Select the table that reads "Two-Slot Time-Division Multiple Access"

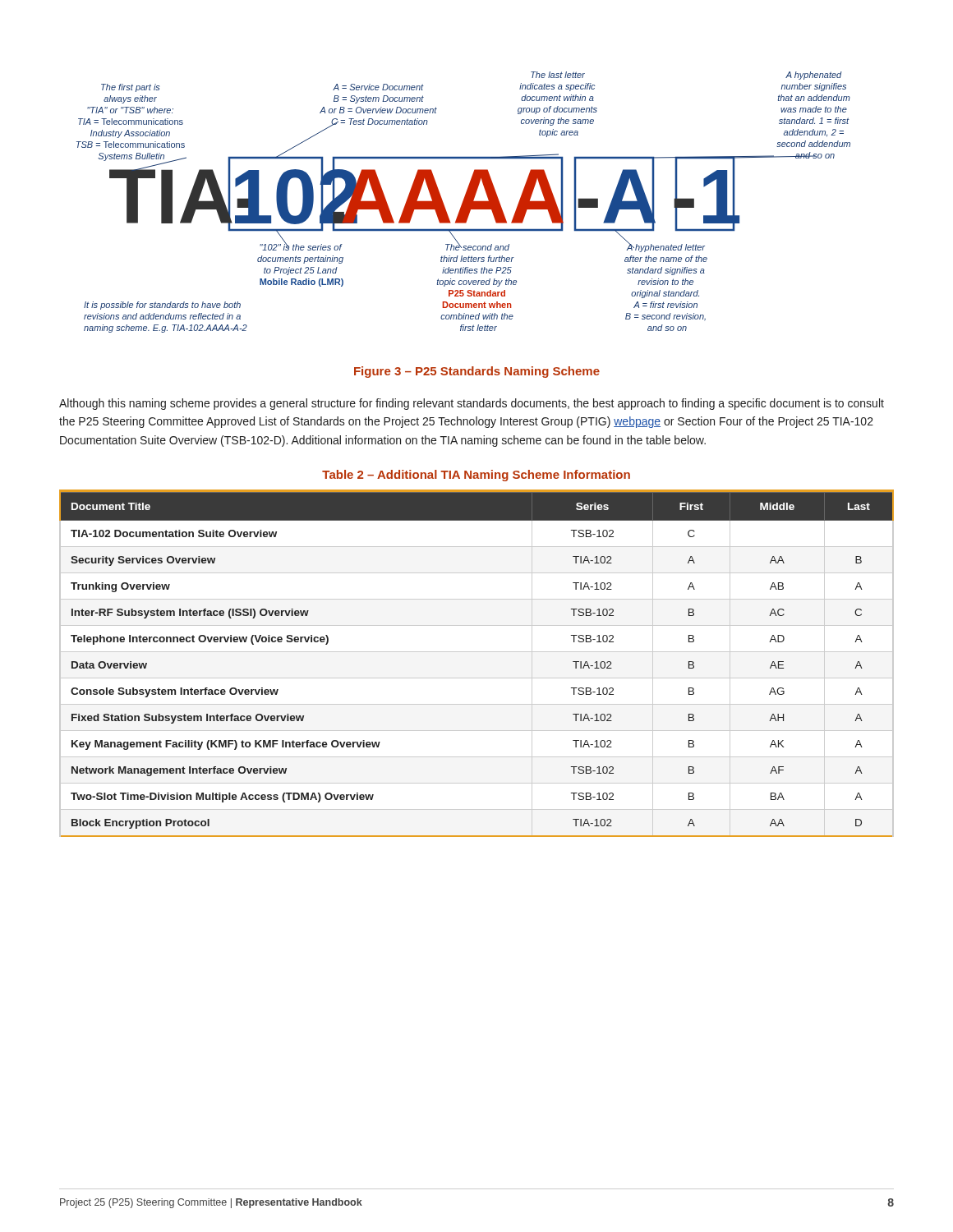pos(476,663)
